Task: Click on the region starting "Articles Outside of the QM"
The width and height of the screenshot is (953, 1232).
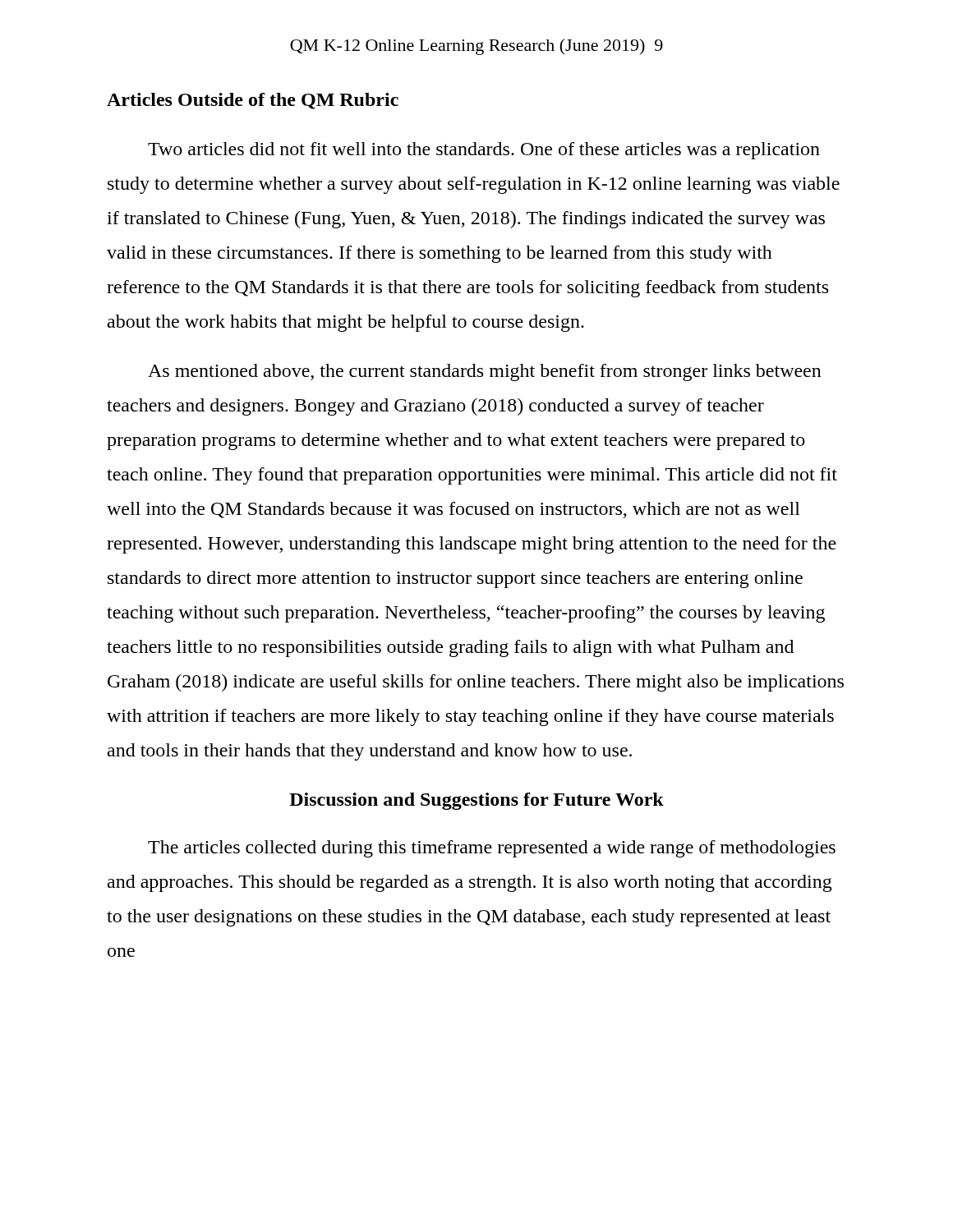Action: 253,99
